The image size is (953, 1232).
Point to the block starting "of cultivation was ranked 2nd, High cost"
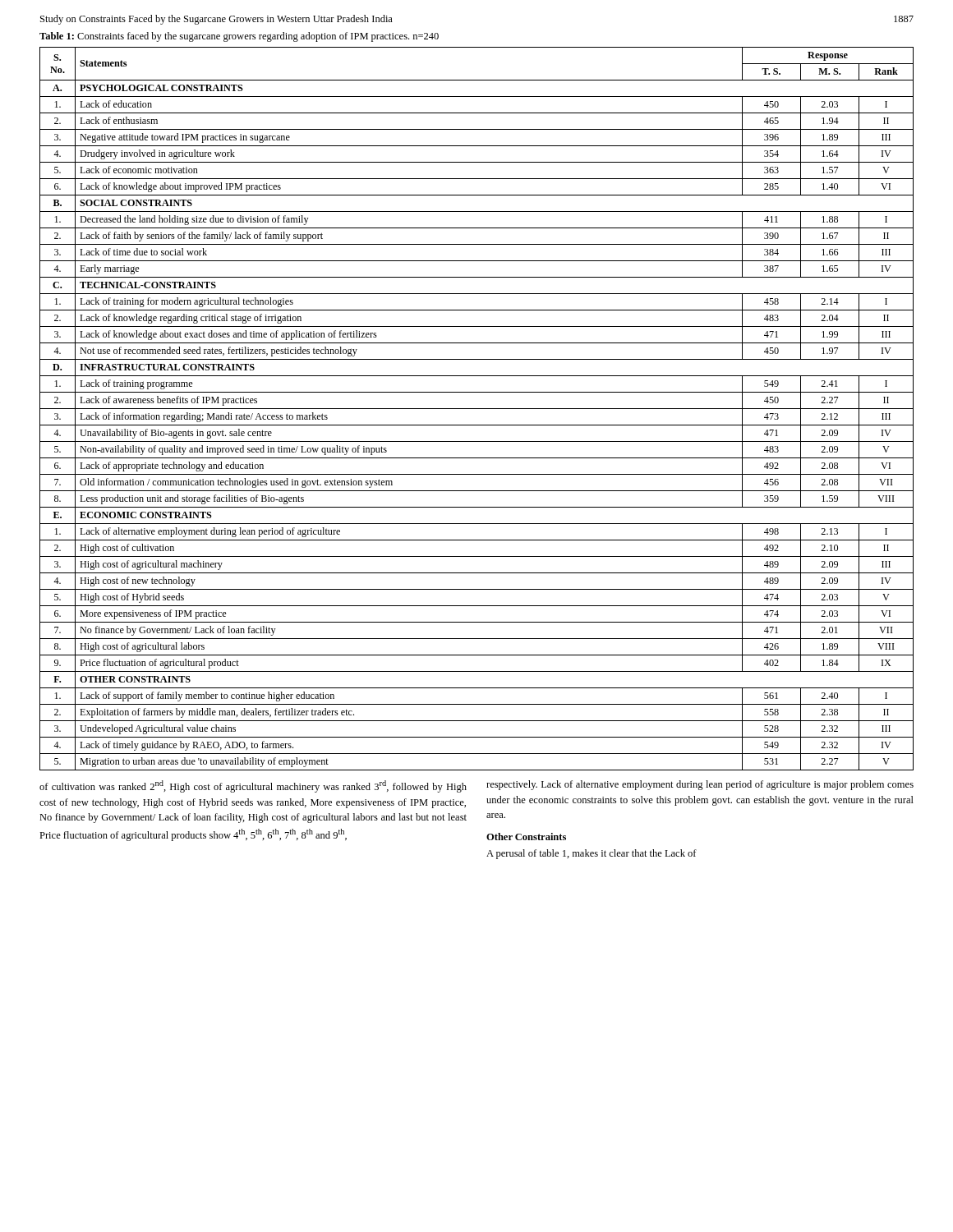tap(253, 810)
